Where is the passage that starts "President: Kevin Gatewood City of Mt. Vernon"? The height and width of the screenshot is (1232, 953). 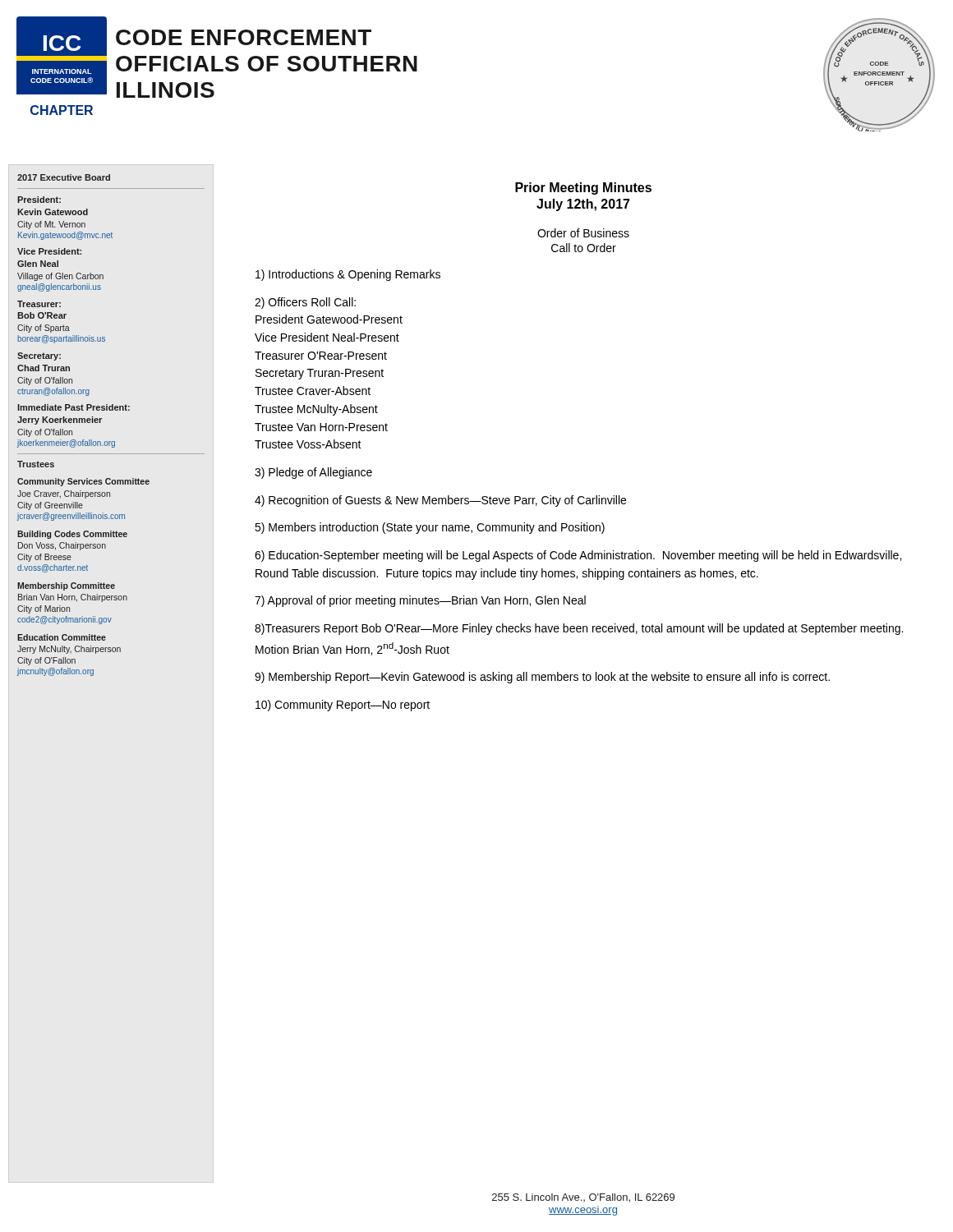(x=39, y=200)
